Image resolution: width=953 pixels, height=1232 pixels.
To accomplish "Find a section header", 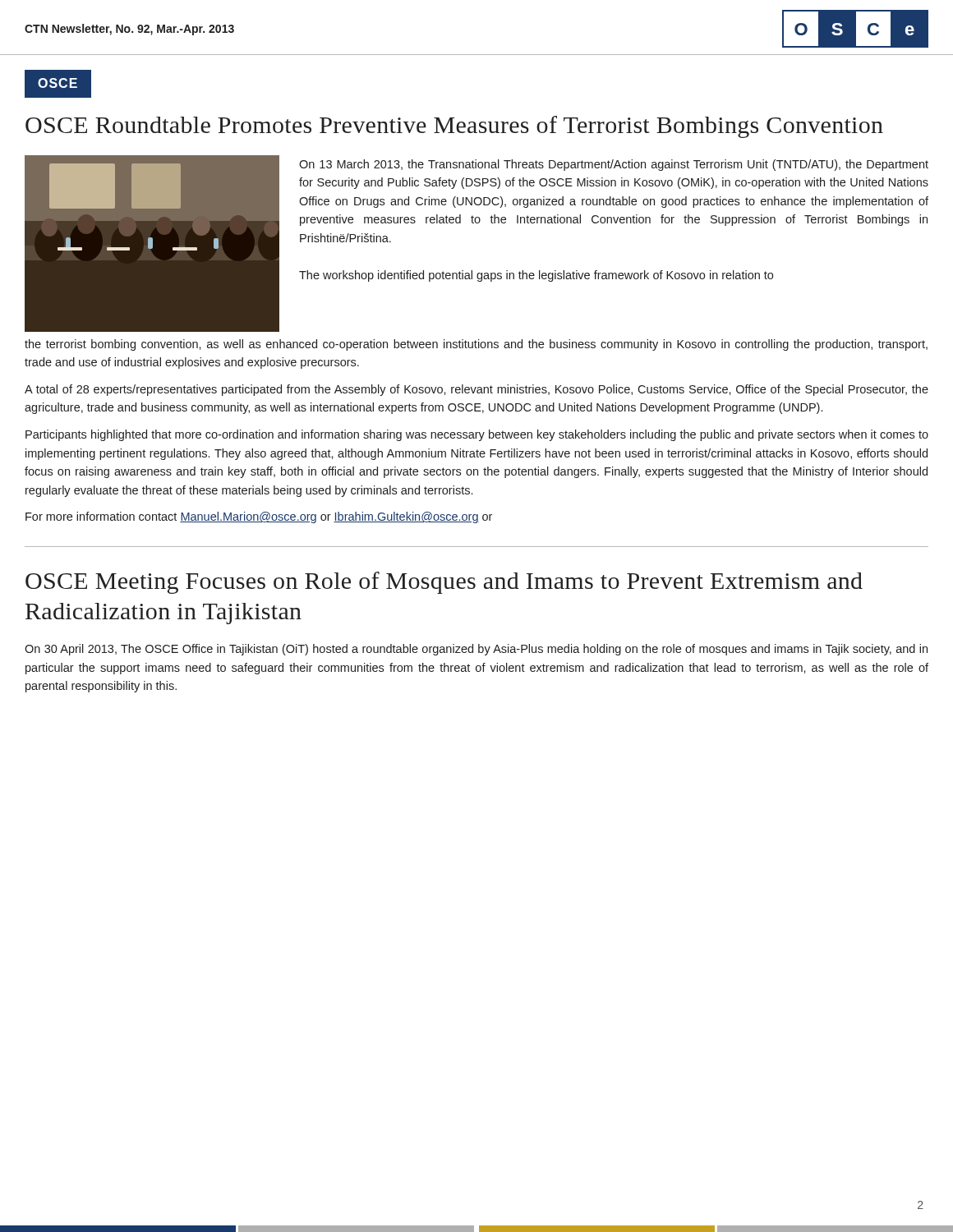I will click(58, 83).
